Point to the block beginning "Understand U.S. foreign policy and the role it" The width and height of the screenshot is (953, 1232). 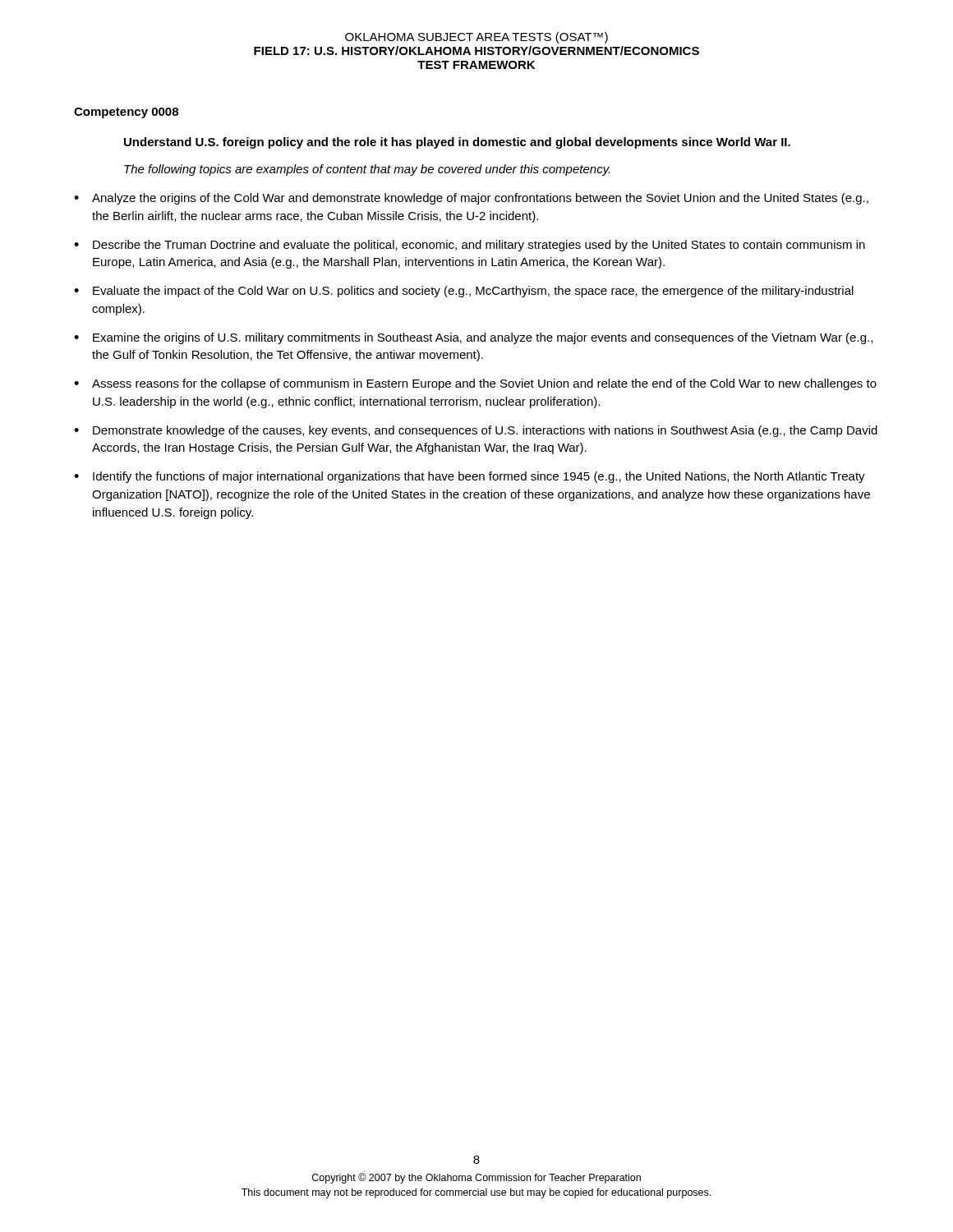[457, 142]
